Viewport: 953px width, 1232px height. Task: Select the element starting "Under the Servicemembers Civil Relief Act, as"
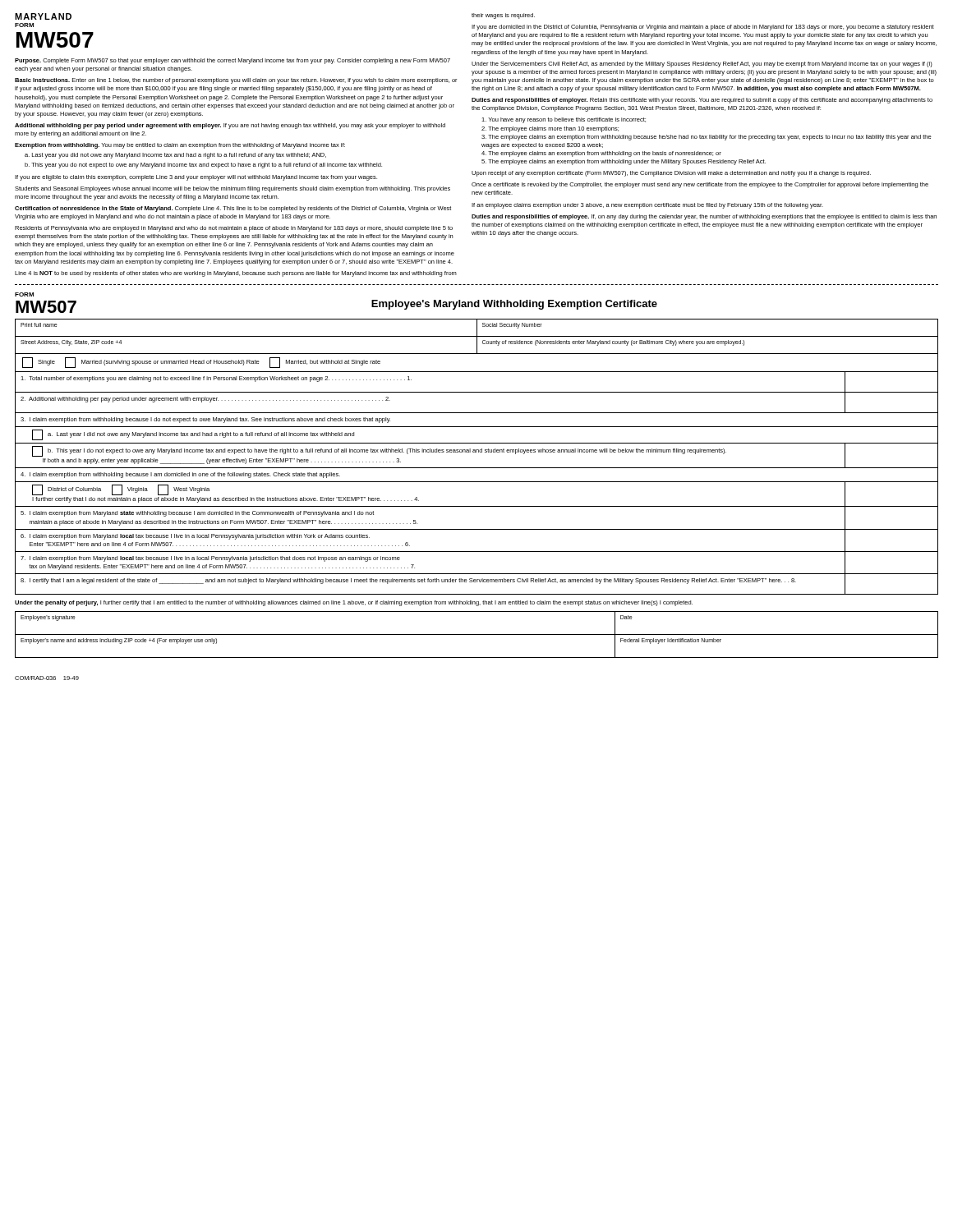point(704,76)
